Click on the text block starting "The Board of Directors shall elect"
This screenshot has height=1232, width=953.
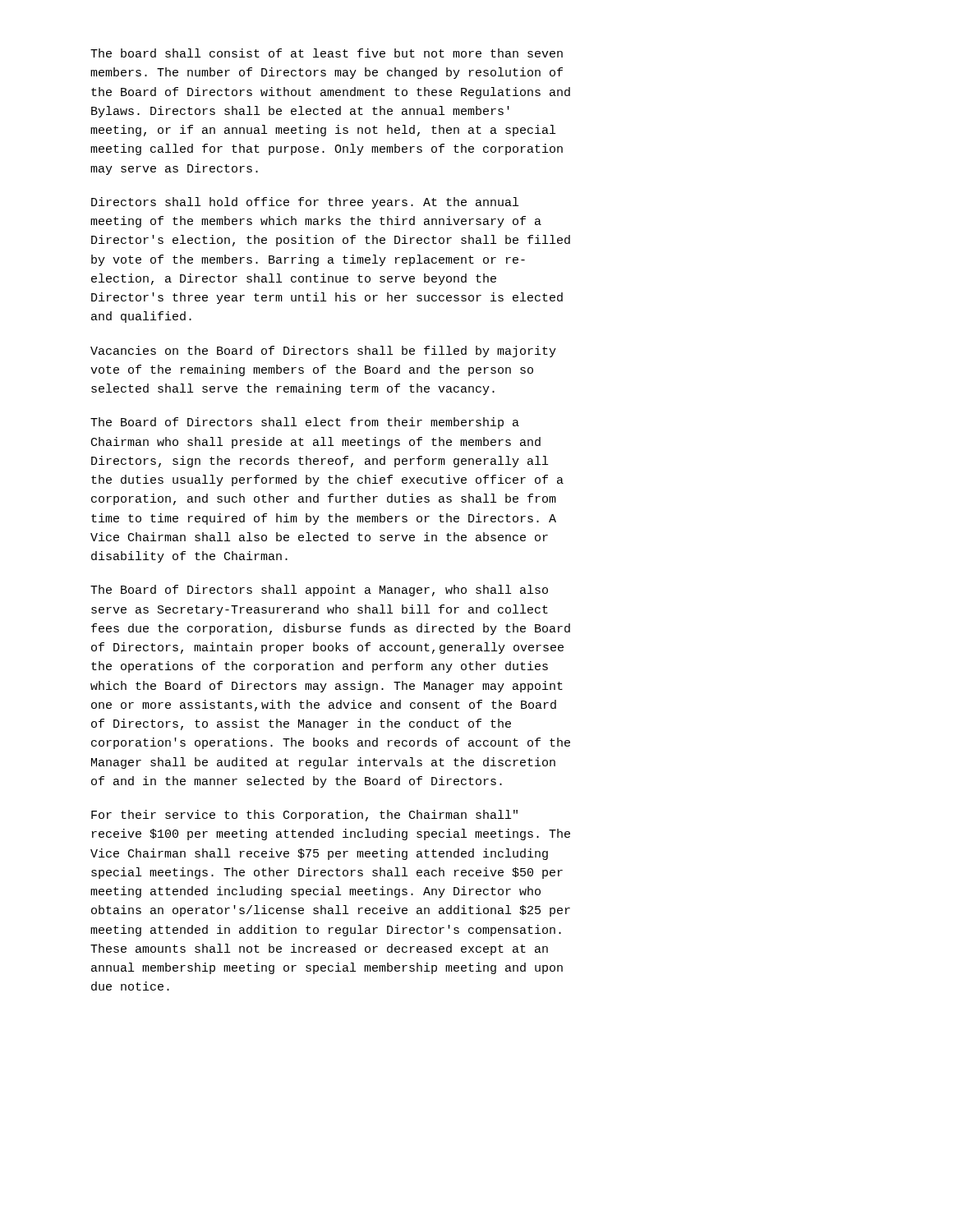(327, 490)
